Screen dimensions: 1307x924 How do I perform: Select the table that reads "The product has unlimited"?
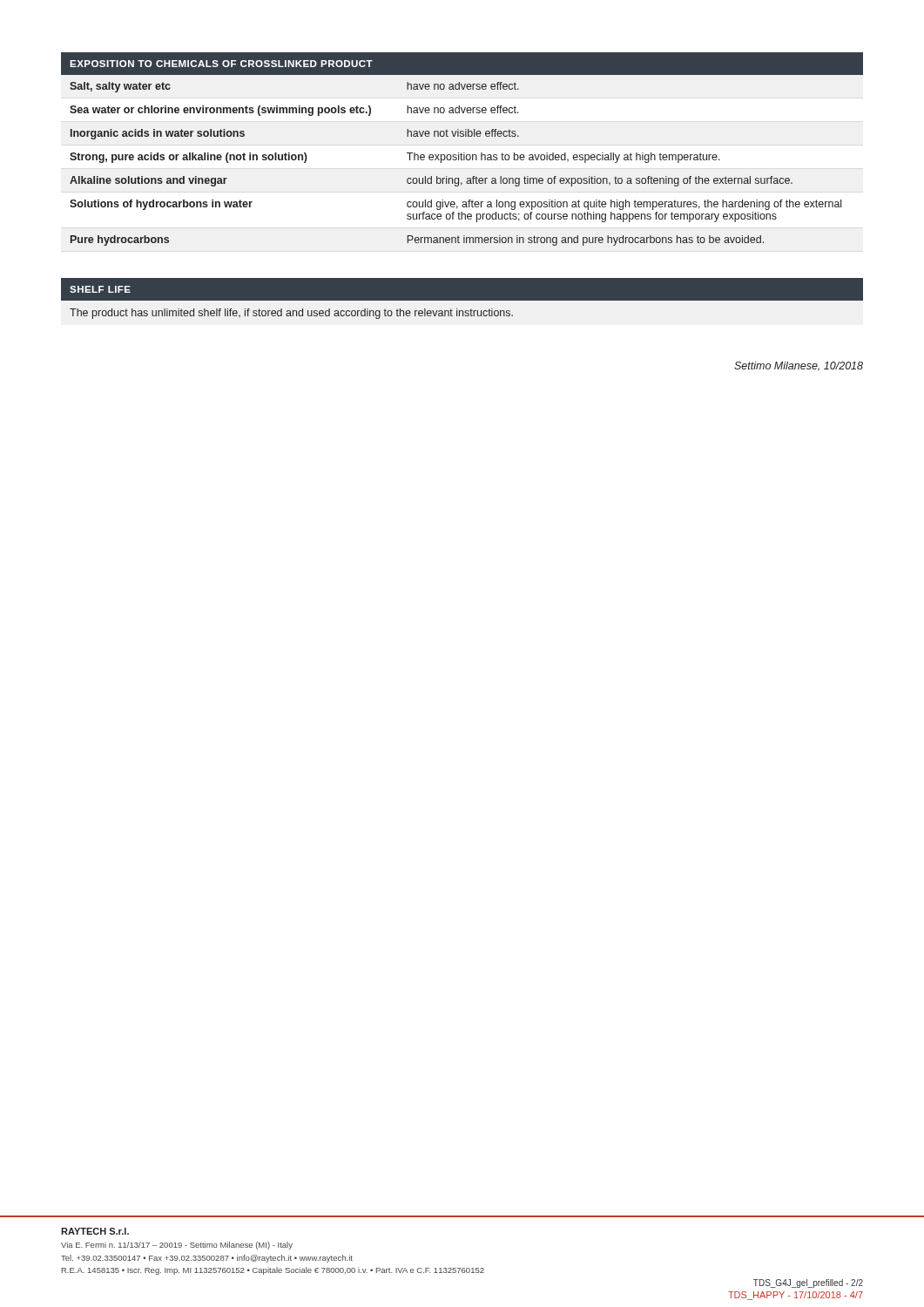[x=462, y=302]
